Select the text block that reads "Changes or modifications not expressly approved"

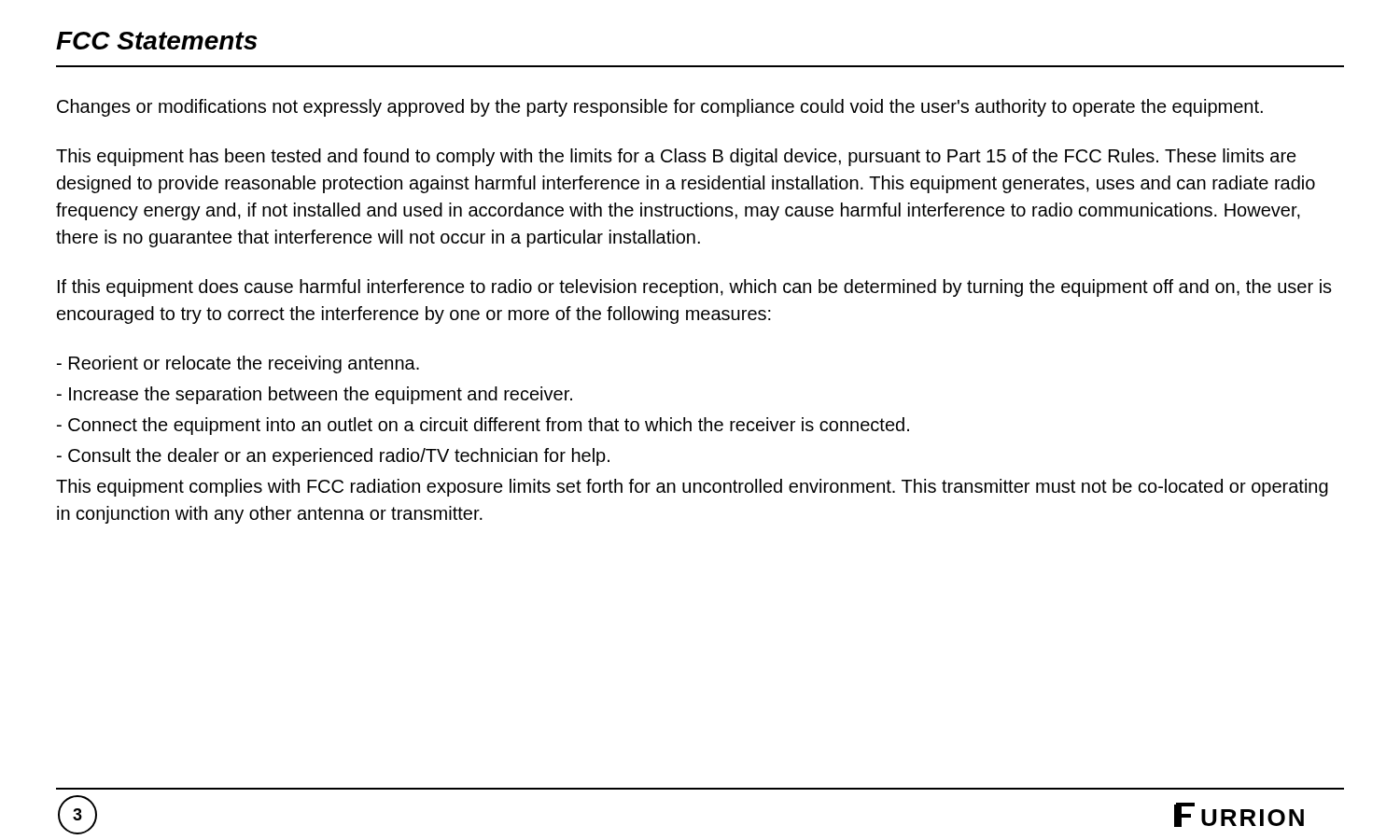click(660, 106)
